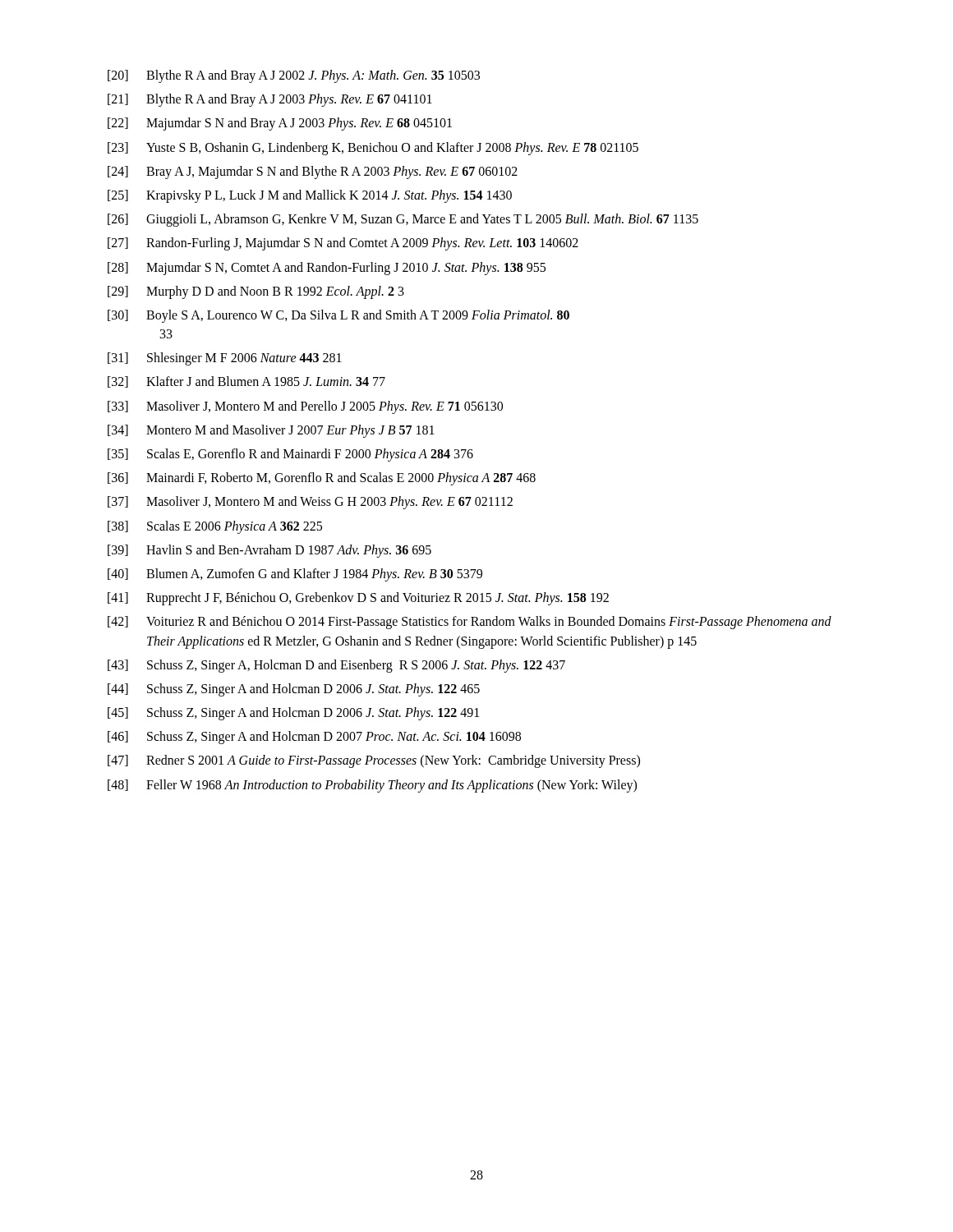Select the passage starting "[21] Blythe R A and Bray A J"
The image size is (953, 1232).
click(x=270, y=100)
